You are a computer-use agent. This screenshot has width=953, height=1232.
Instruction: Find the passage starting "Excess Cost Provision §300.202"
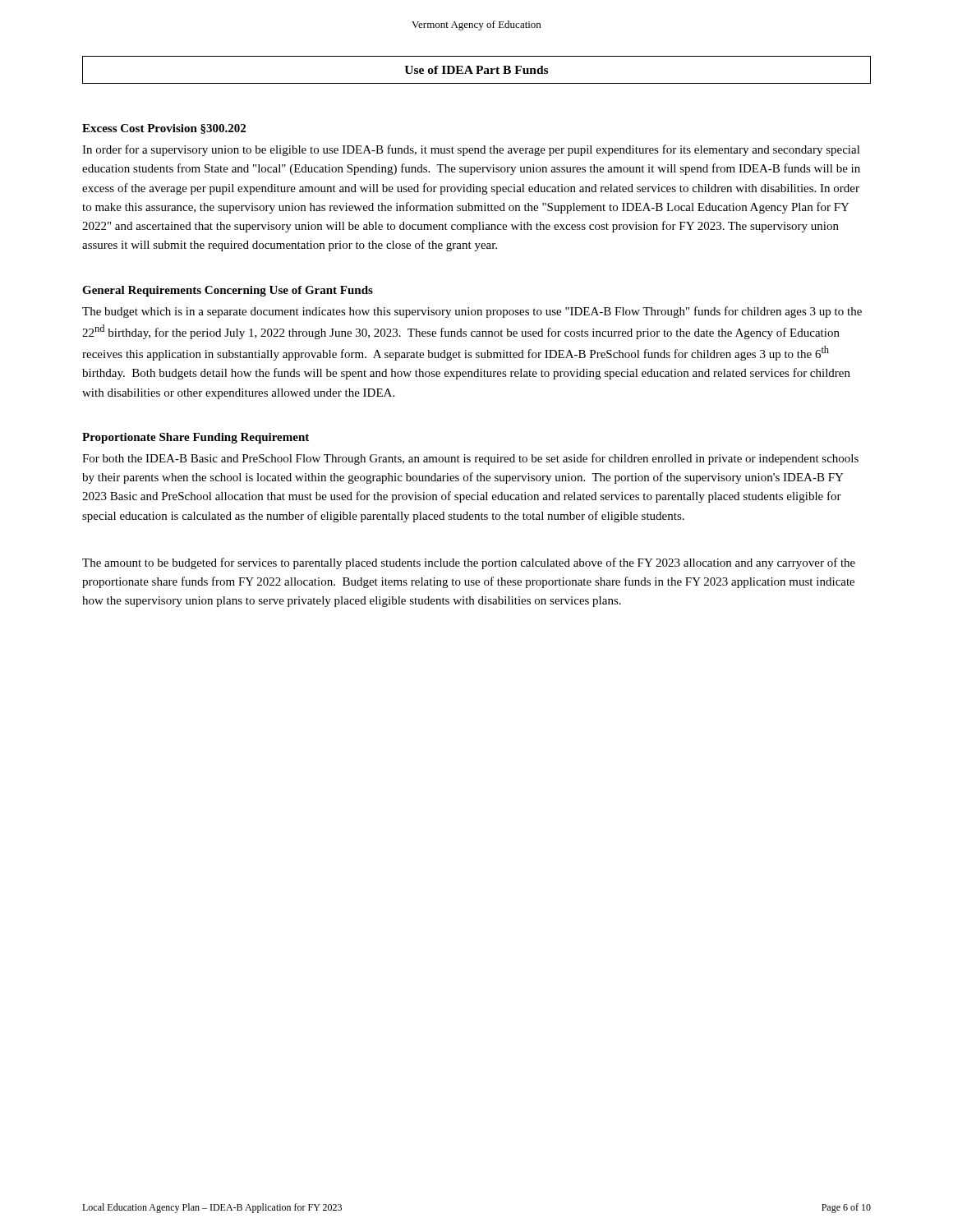tap(164, 128)
